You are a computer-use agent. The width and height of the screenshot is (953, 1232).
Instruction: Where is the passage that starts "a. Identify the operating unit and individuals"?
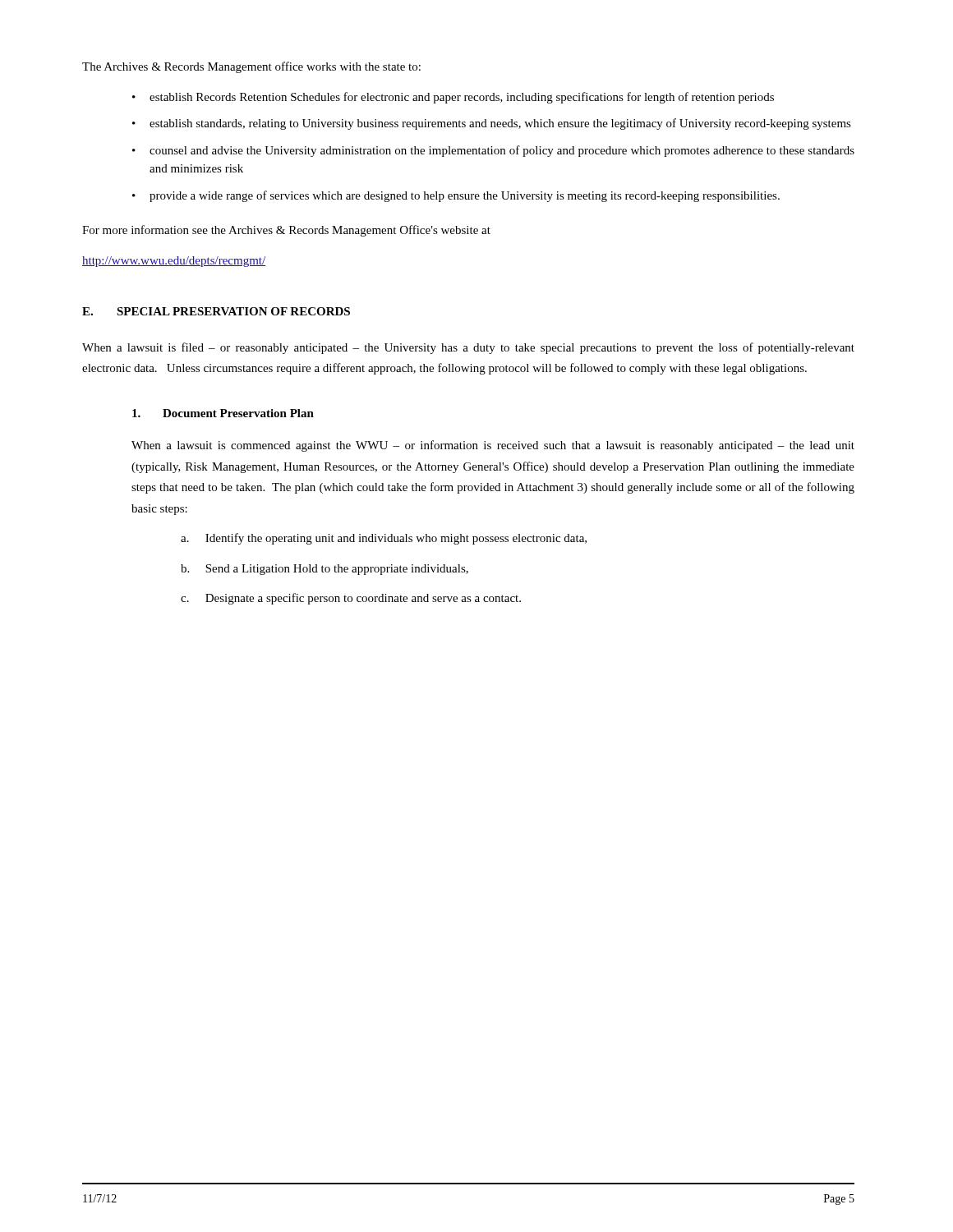[384, 538]
